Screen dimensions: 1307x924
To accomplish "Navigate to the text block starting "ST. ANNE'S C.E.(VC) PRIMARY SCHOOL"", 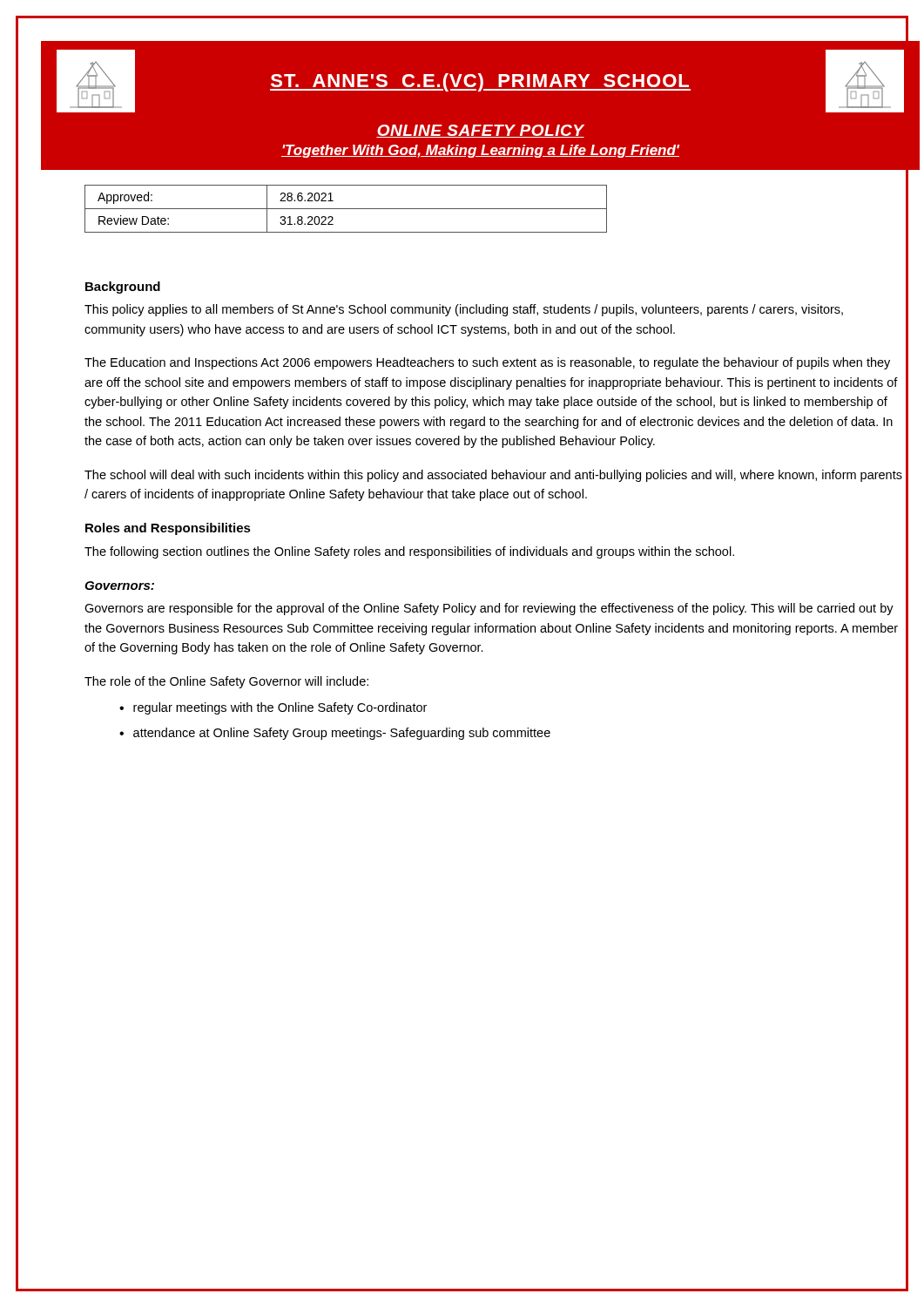I will 480,81.
